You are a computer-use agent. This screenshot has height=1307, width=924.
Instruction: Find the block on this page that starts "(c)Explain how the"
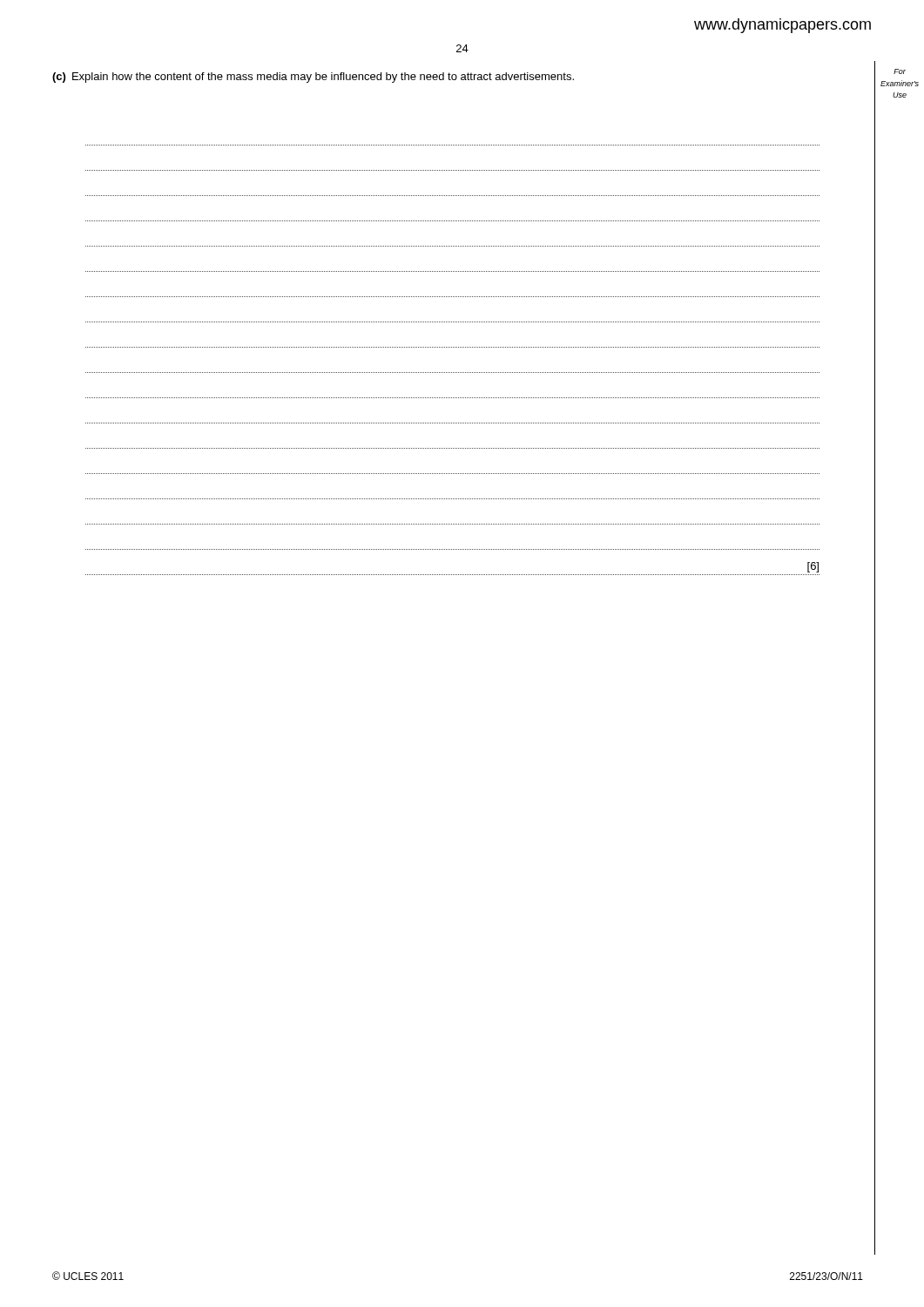tap(419, 76)
